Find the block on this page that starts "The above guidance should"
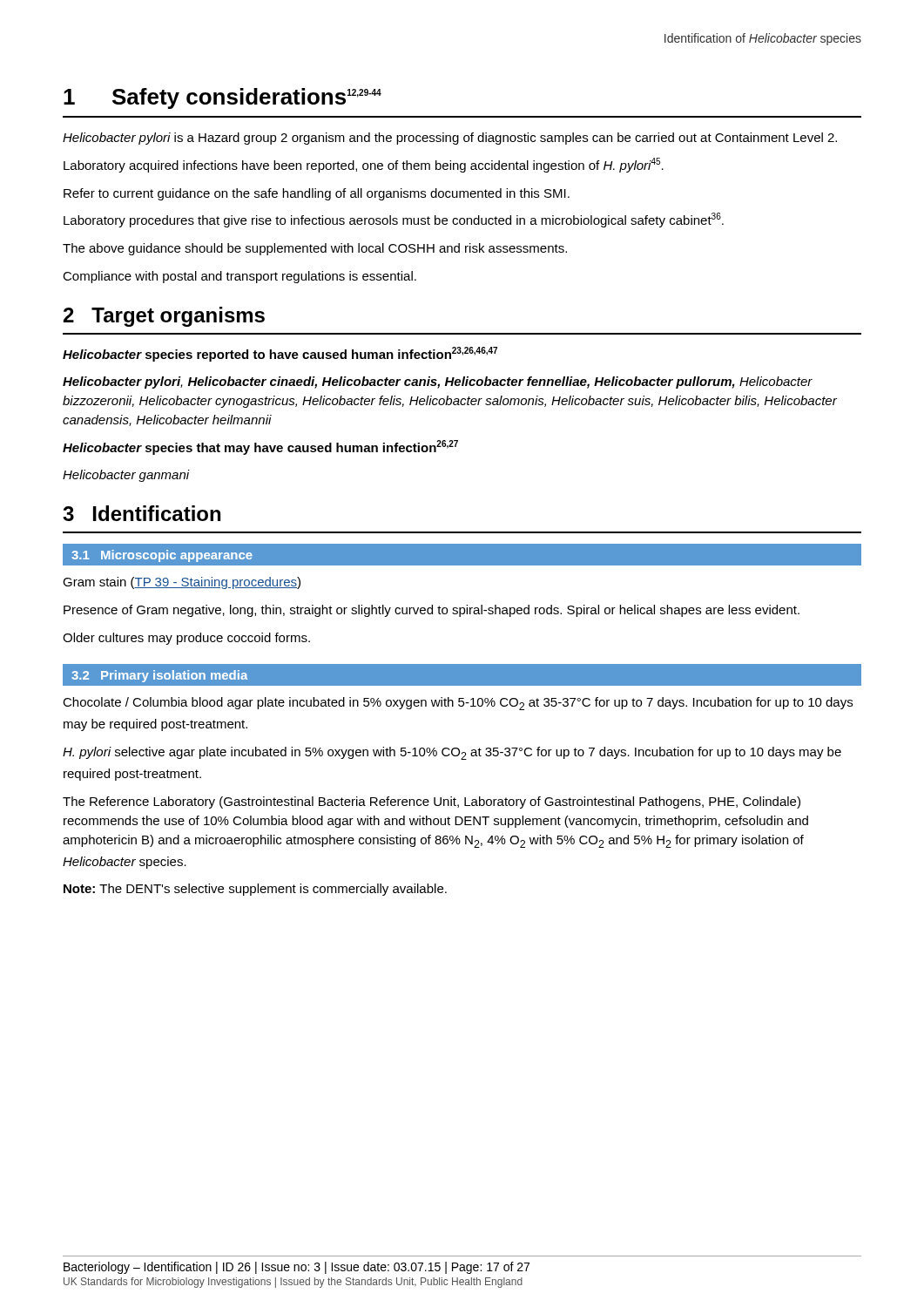Screen dimensions: 1307x924 [x=462, y=248]
